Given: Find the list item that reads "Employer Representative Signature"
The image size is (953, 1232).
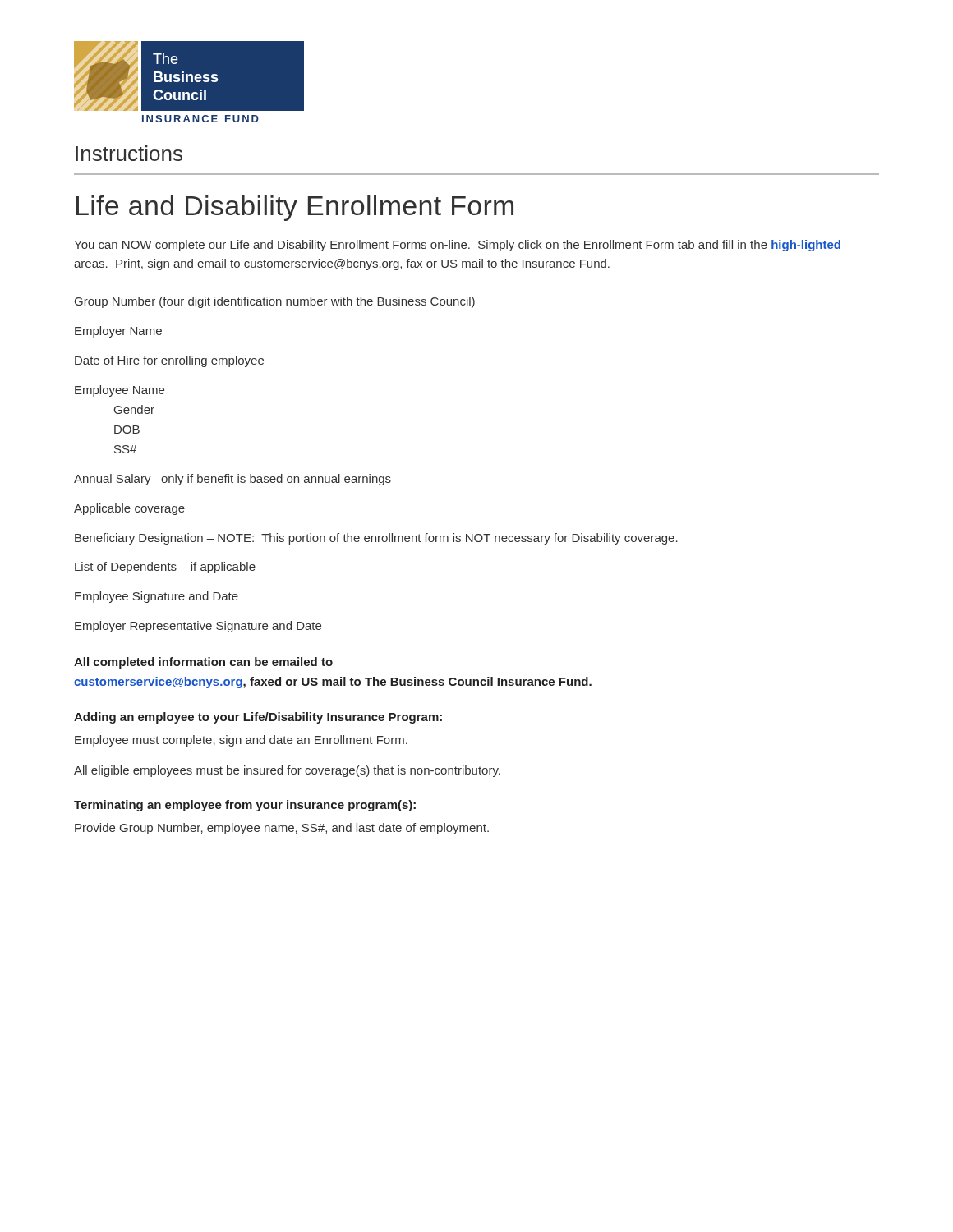Looking at the screenshot, I should (198, 625).
